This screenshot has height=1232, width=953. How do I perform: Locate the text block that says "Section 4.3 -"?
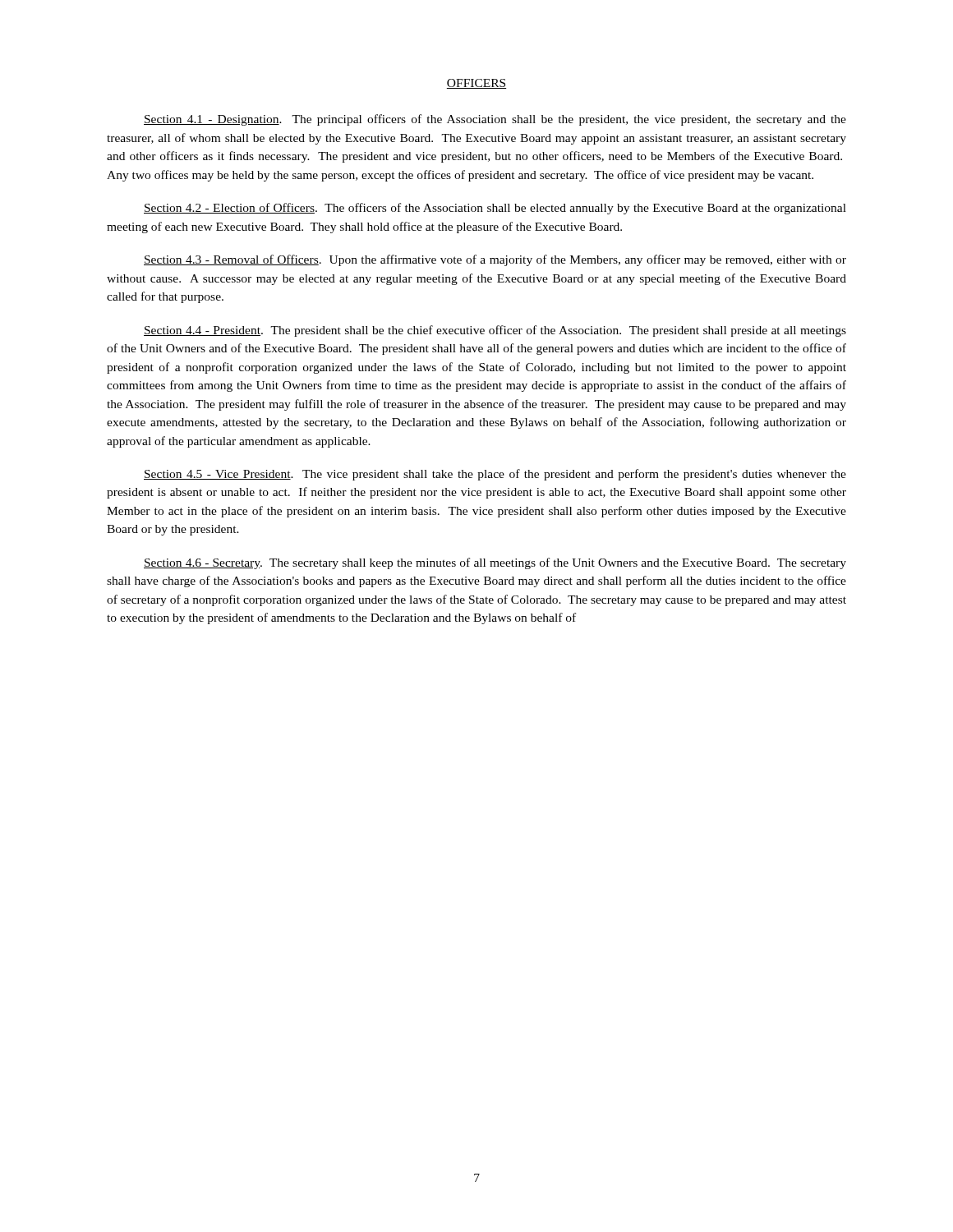[x=476, y=278]
